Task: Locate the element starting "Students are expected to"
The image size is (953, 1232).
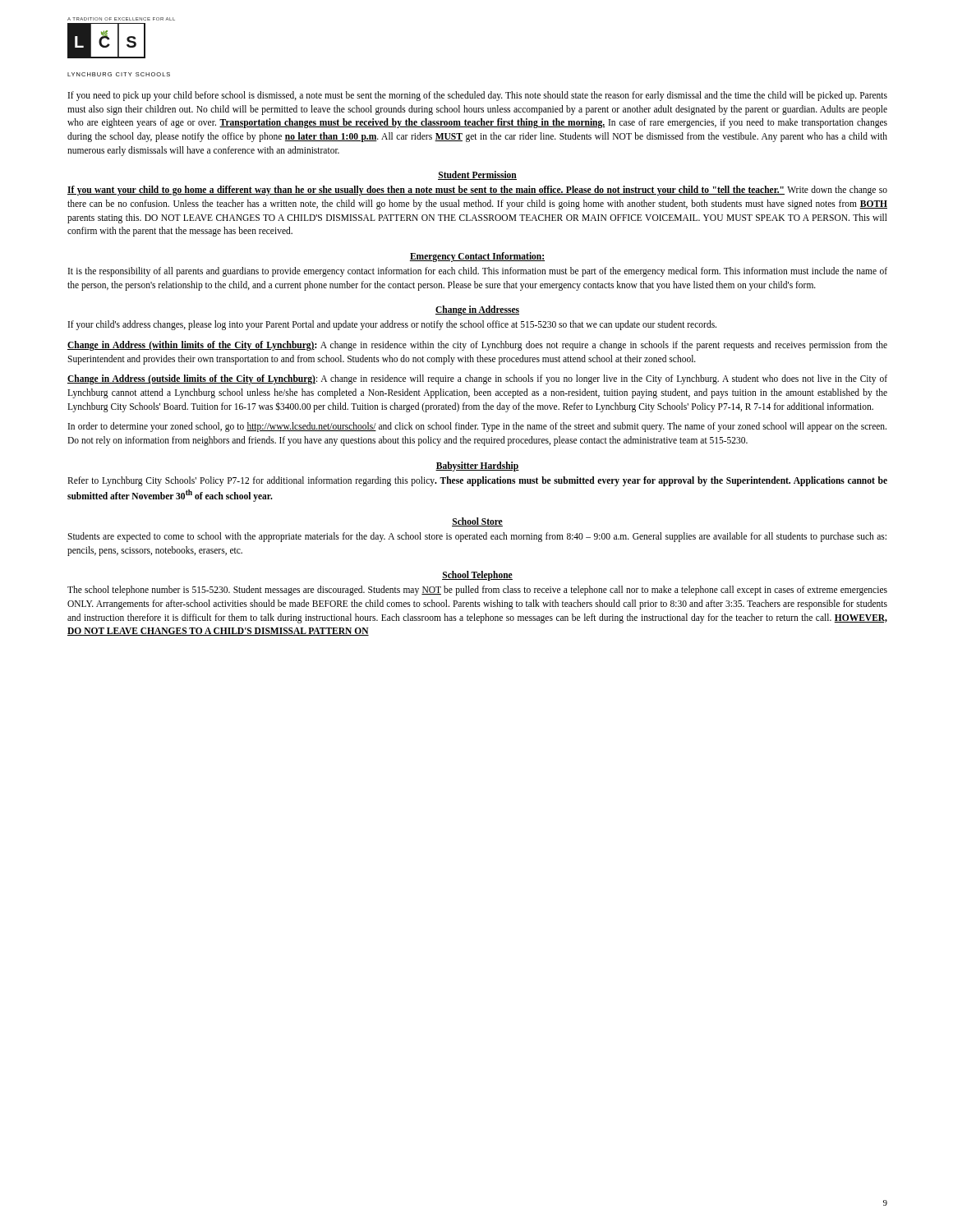Action: coord(477,543)
